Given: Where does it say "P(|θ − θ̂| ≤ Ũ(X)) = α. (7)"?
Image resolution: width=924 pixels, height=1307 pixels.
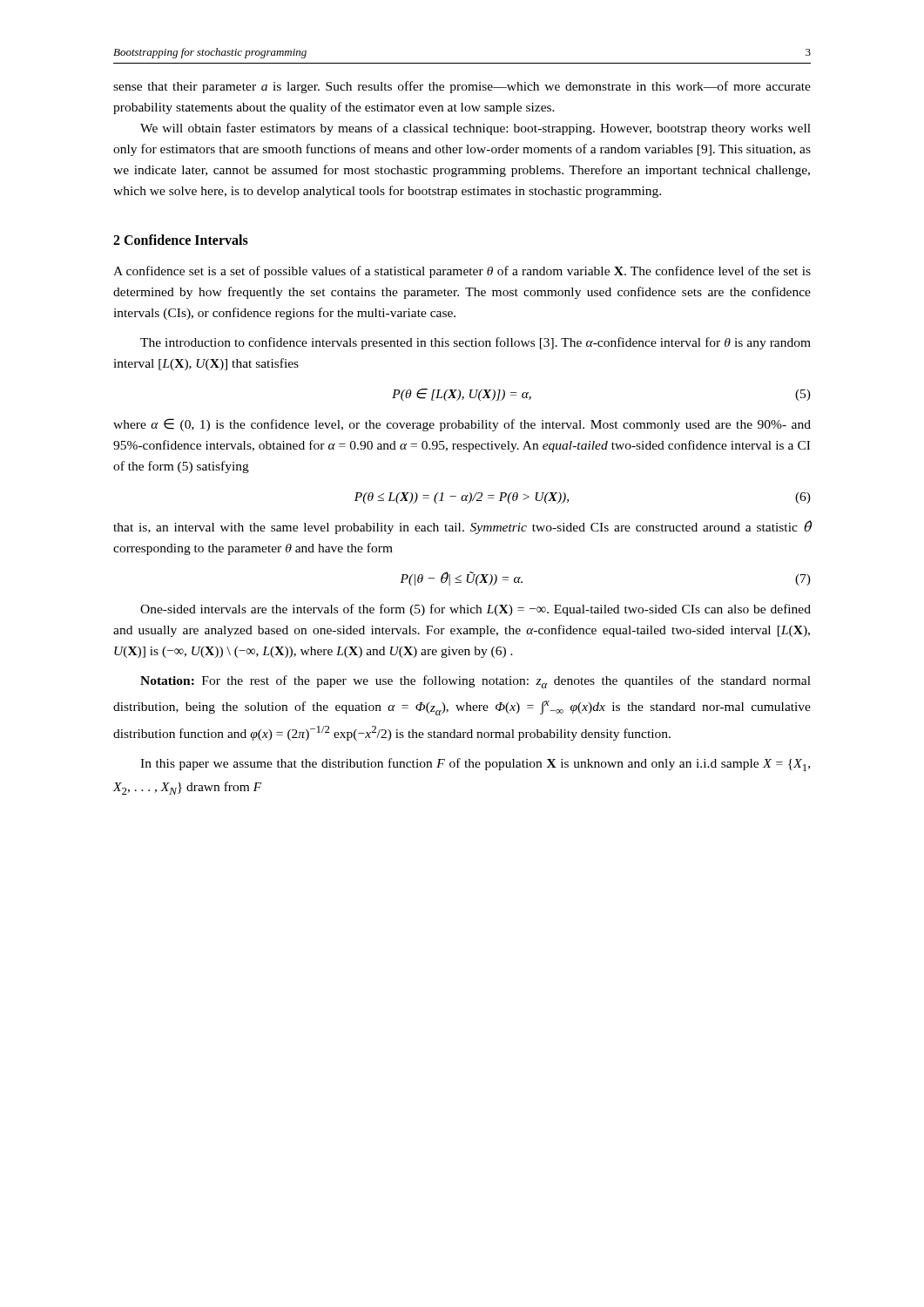Looking at the screenshot, I should [462, 579].
